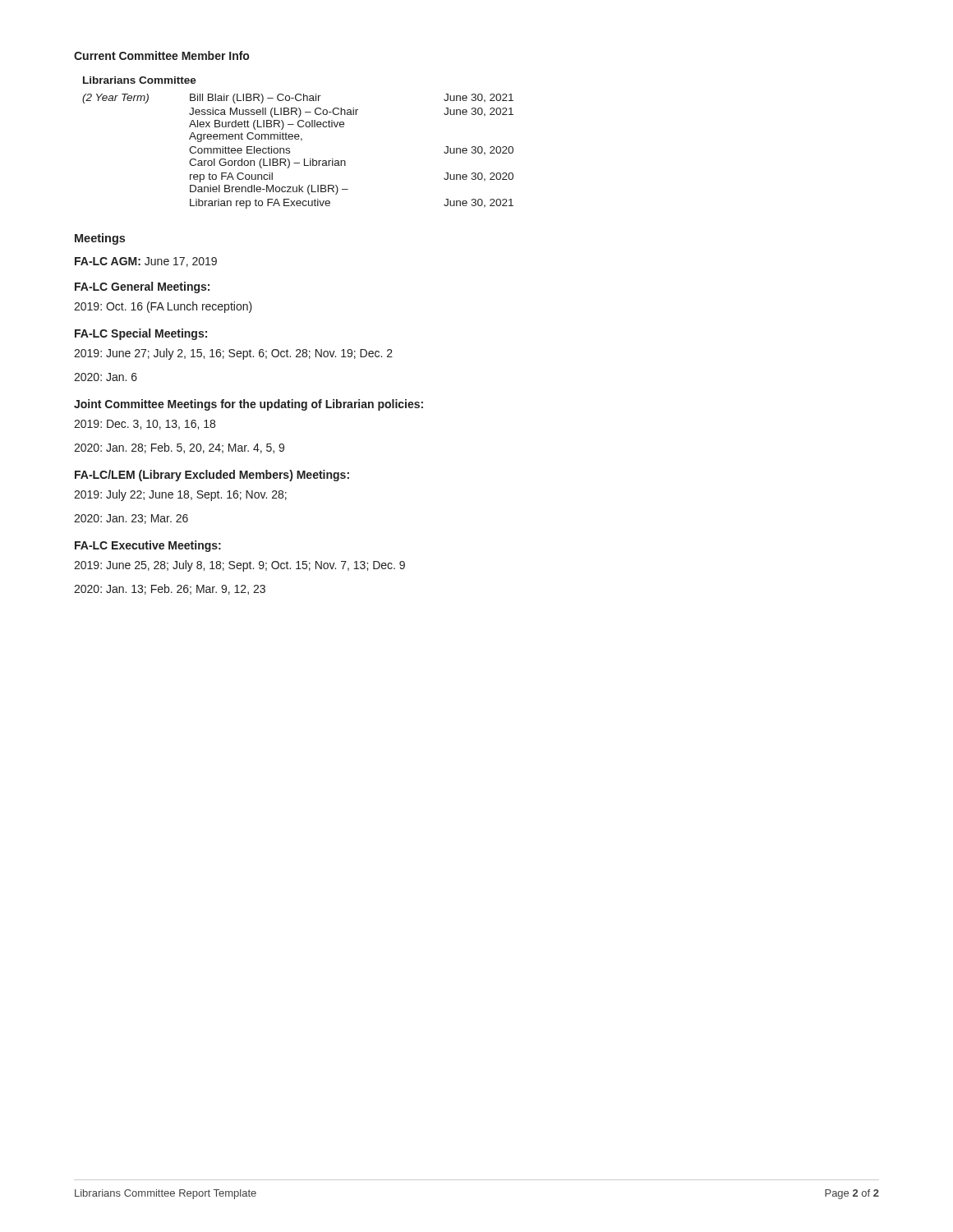
Task: Find the section header containing "FA-LC Special Meetings:"
Action: click(x=141, y=333)
